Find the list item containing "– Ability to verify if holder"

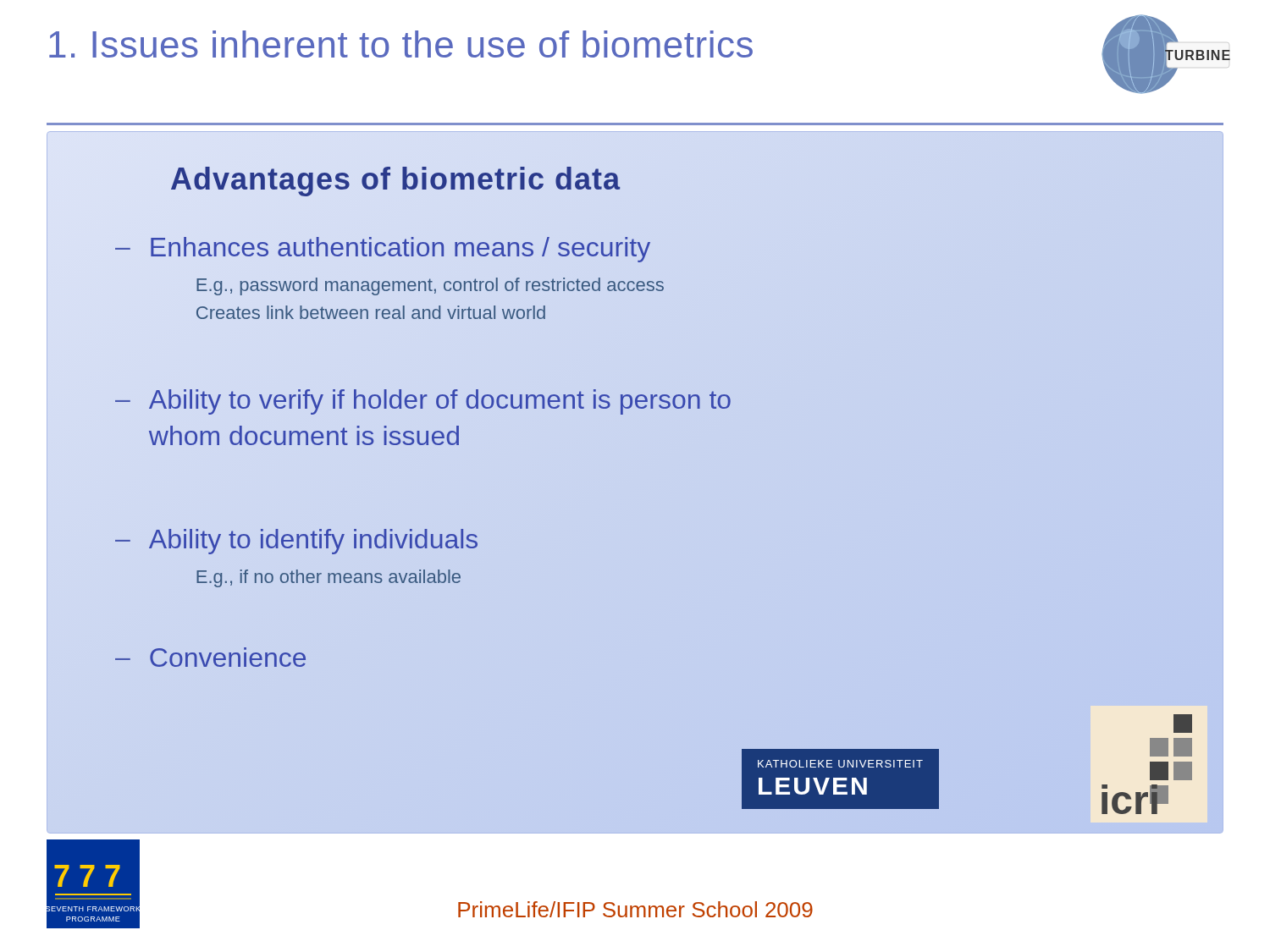click(x=423, y=418)
